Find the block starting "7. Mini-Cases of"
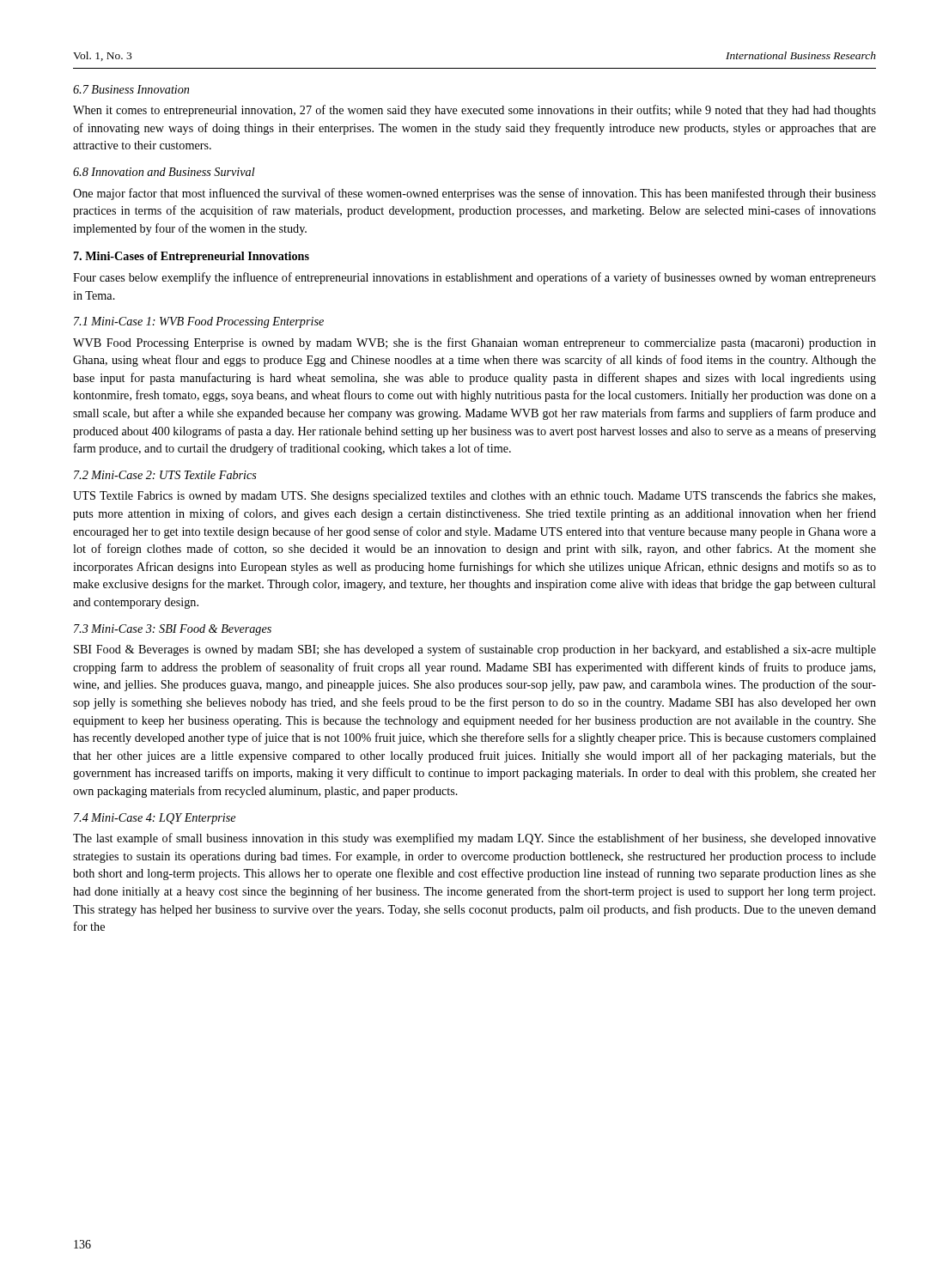Image resolution: width=949 pixels, height=1288 pixels. 191,256
